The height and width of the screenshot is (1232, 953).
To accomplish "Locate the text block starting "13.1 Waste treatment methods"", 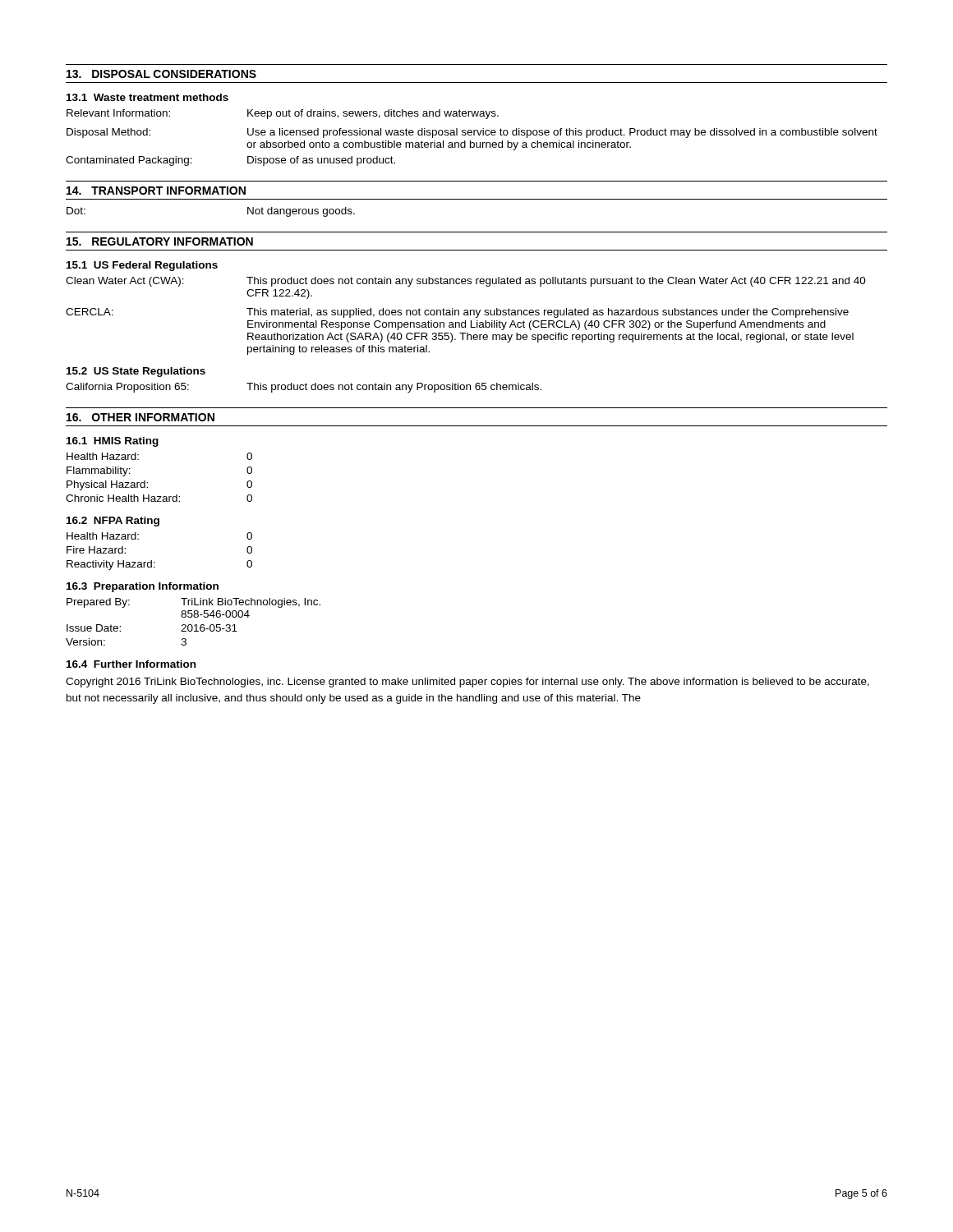I will [147, 97].
